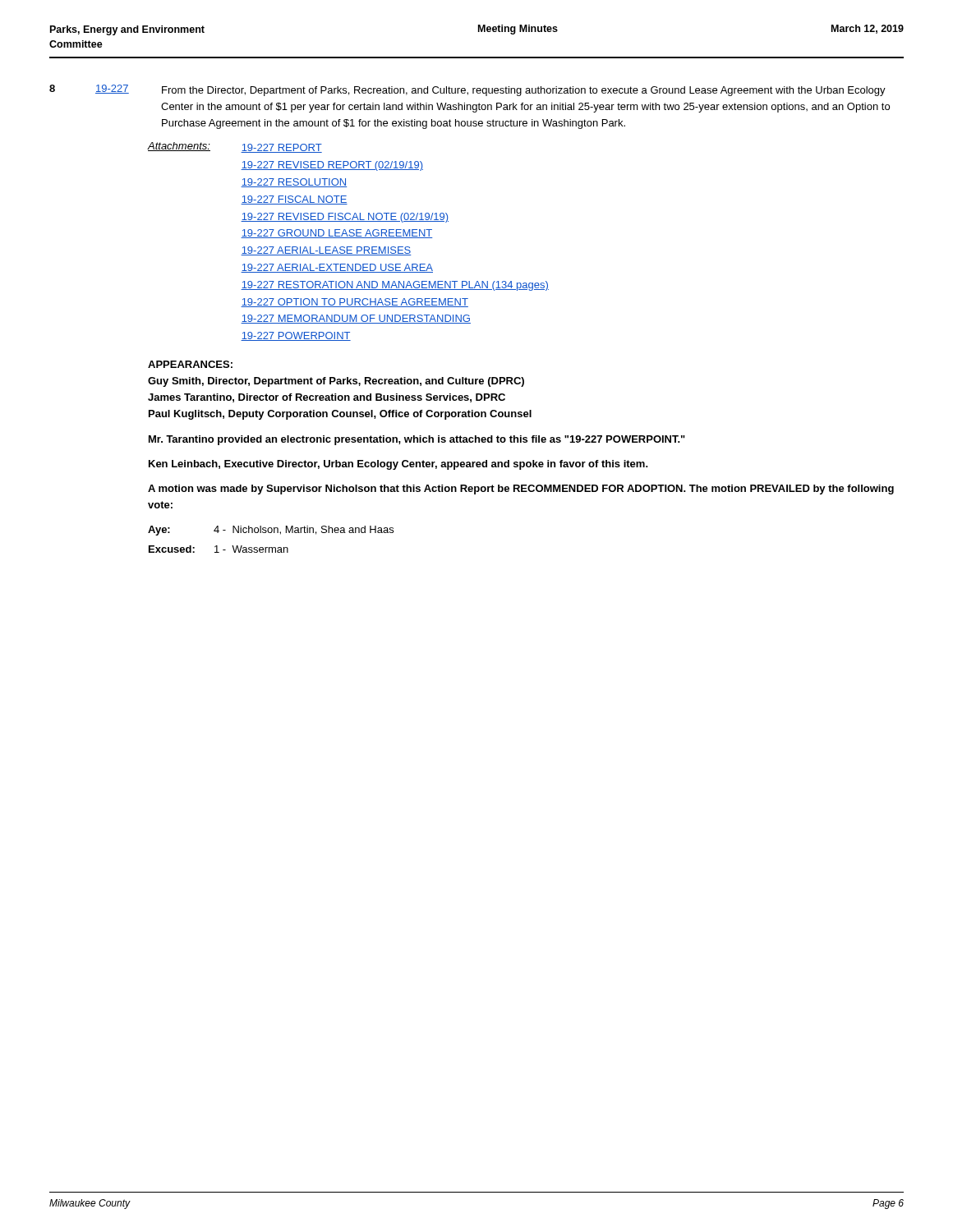Locate the list item that says "19-227 REVISED FISCAL"

[395, 217]
